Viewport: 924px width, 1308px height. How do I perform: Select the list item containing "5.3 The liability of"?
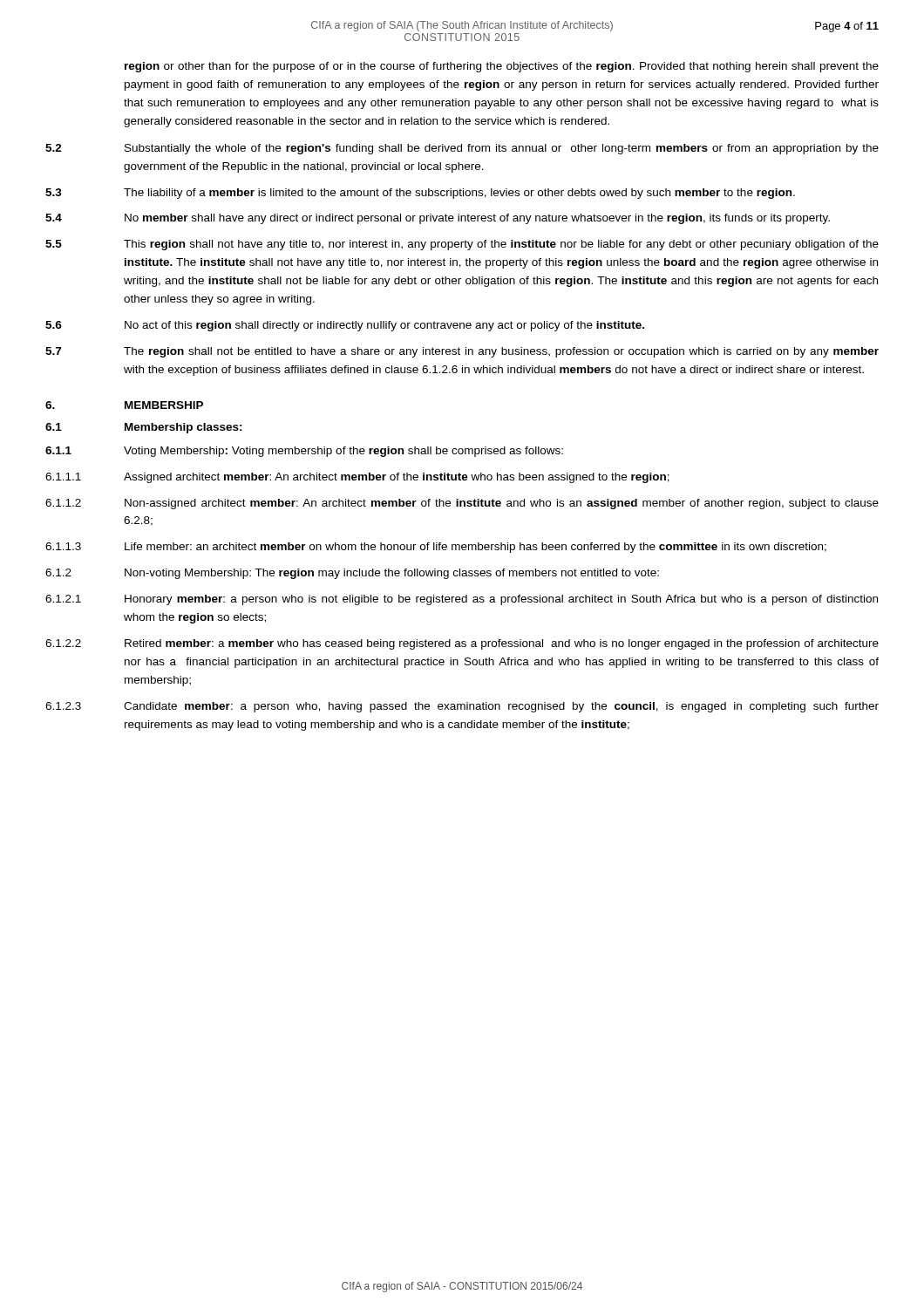(462, 193)
